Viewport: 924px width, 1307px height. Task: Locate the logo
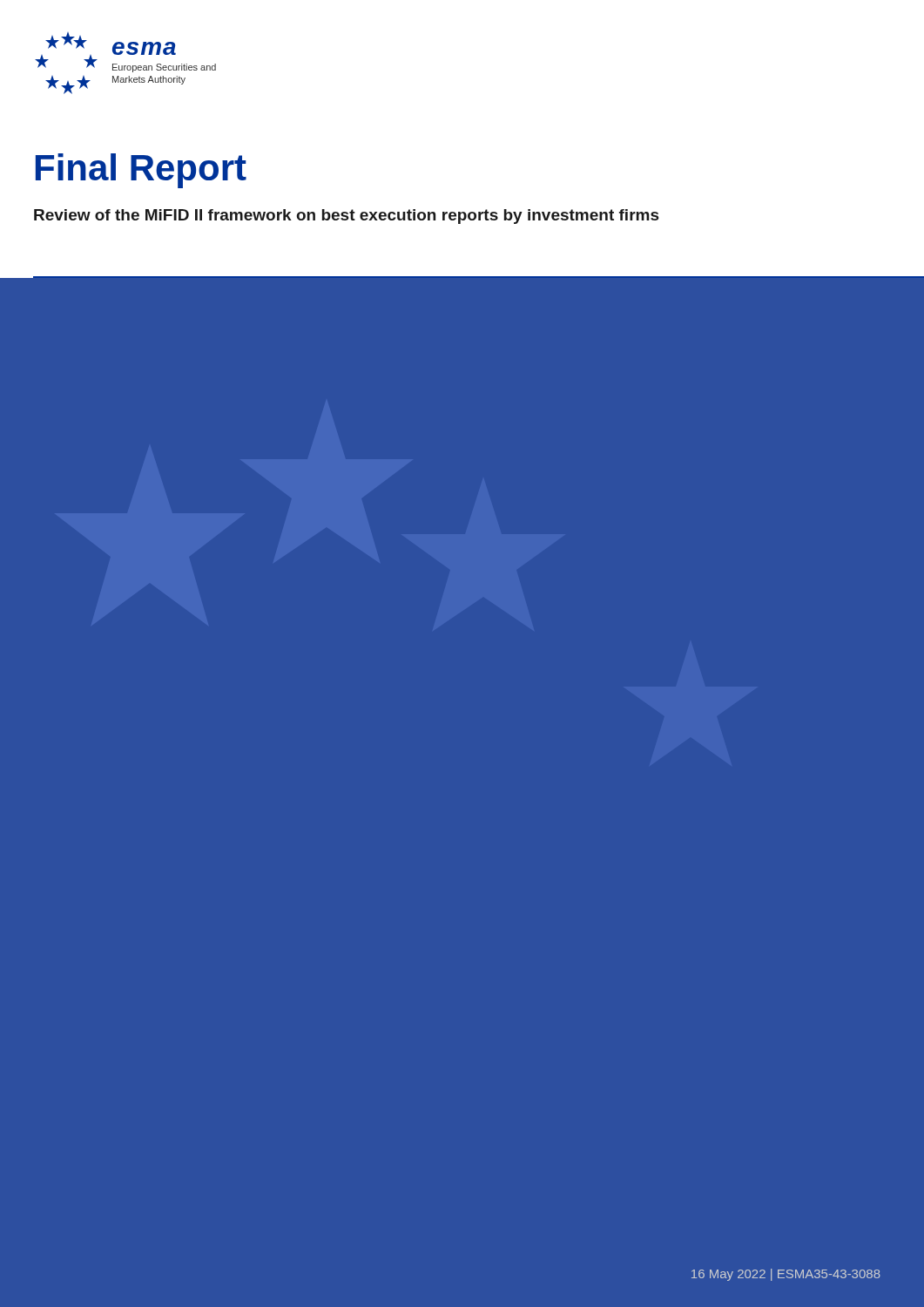[x=125, y=59]
